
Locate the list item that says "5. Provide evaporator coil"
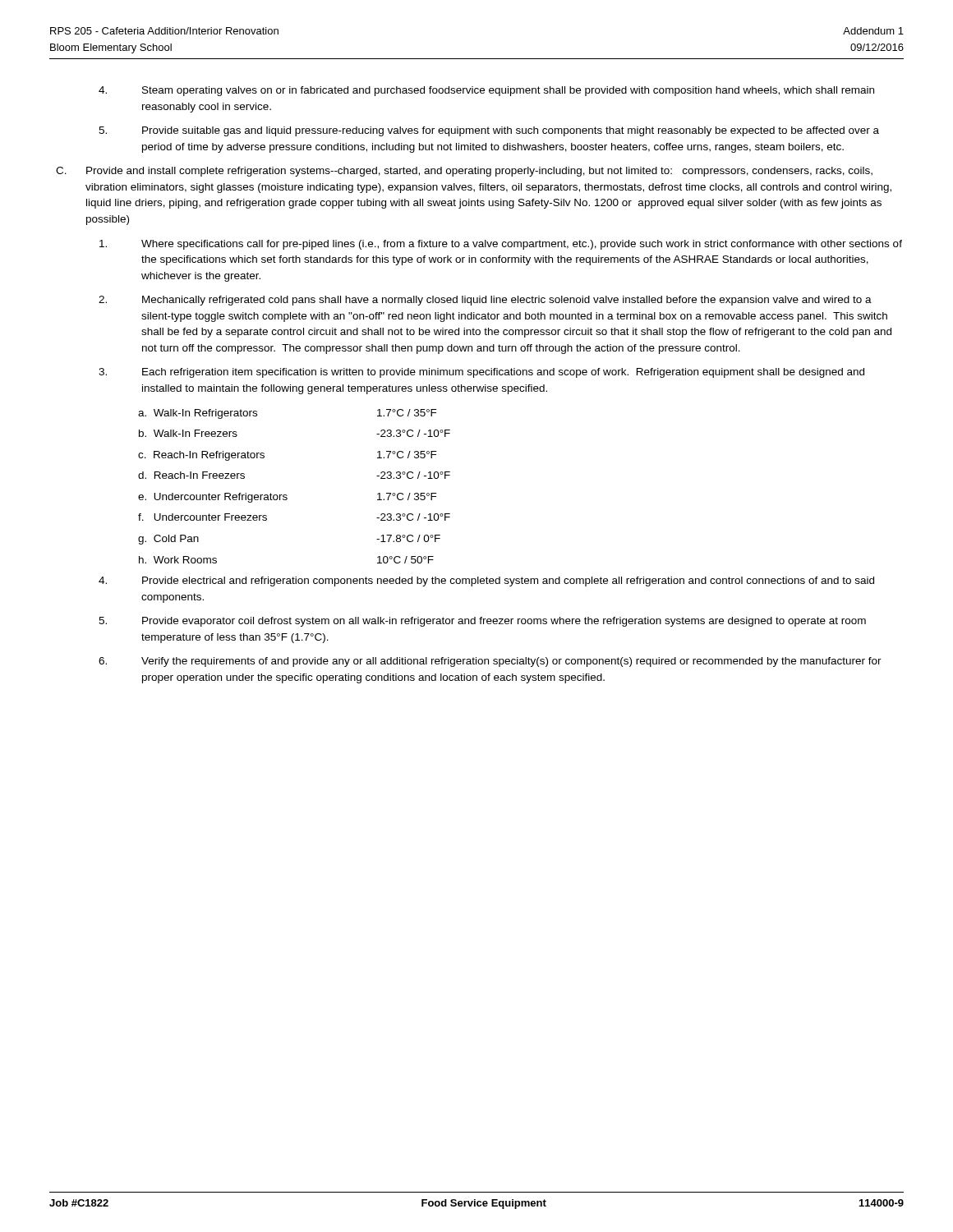(498, 629)
